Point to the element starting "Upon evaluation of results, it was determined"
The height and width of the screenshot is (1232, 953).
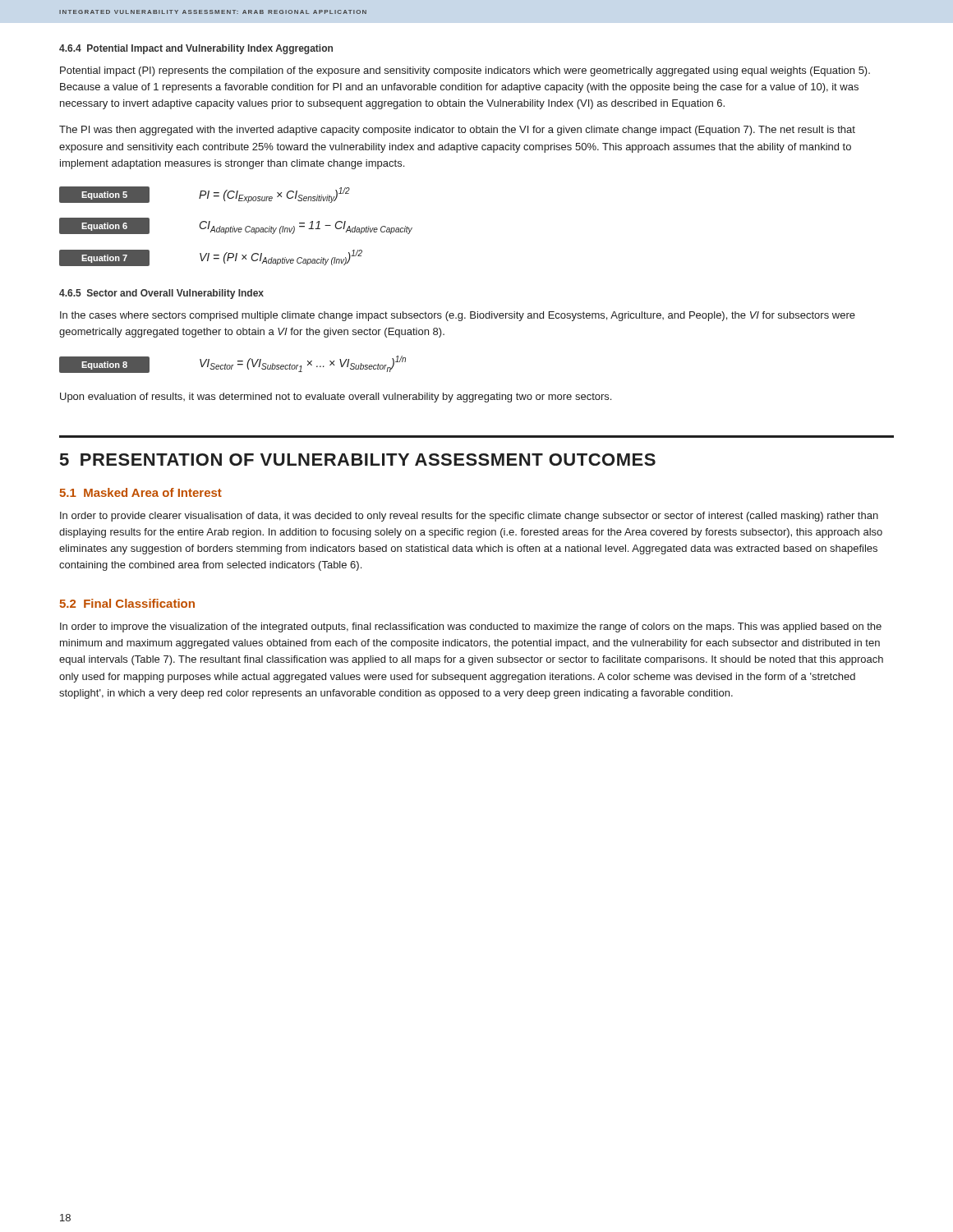click(336, 397)
